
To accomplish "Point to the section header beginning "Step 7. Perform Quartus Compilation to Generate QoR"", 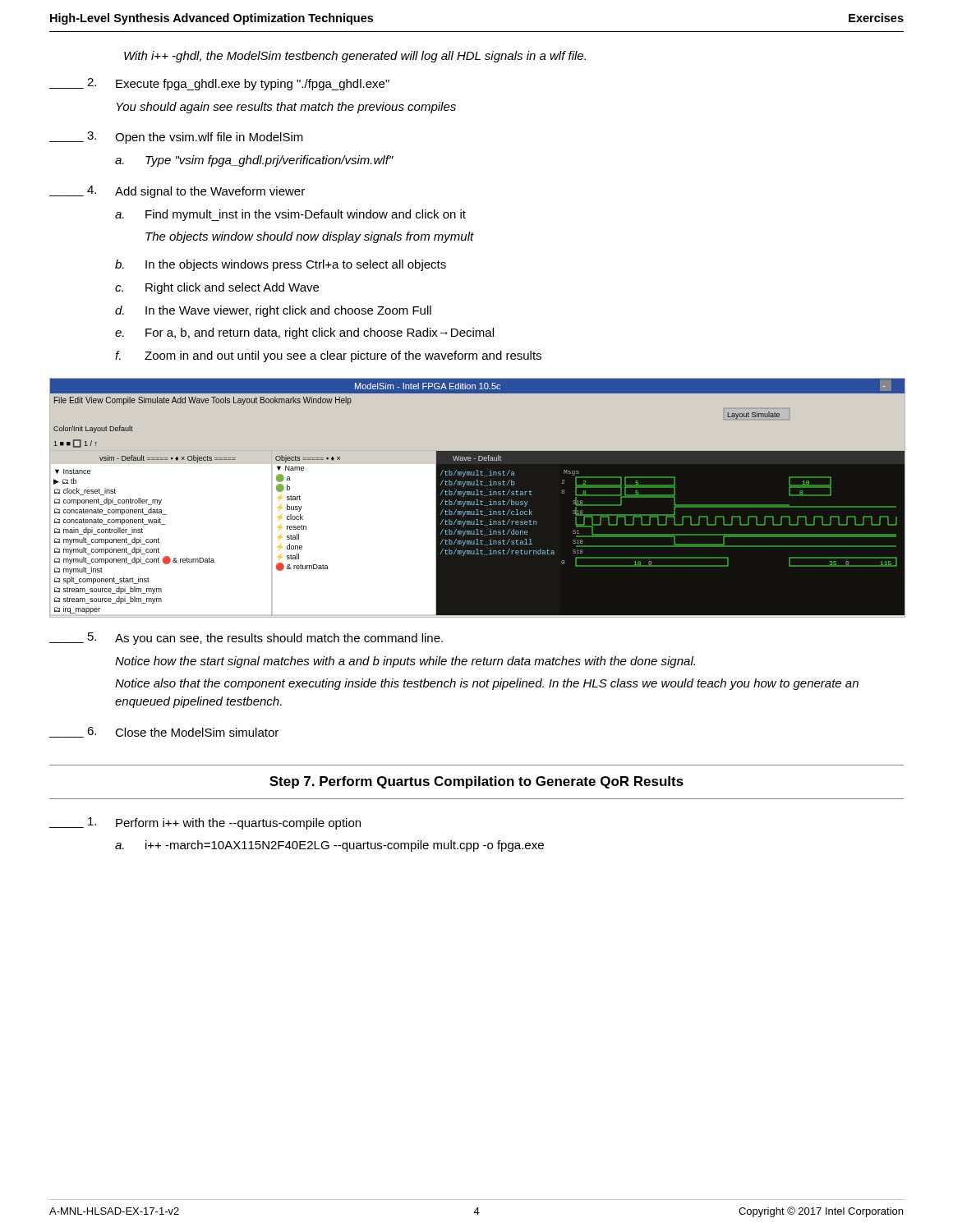I will (x=476, y=781).
